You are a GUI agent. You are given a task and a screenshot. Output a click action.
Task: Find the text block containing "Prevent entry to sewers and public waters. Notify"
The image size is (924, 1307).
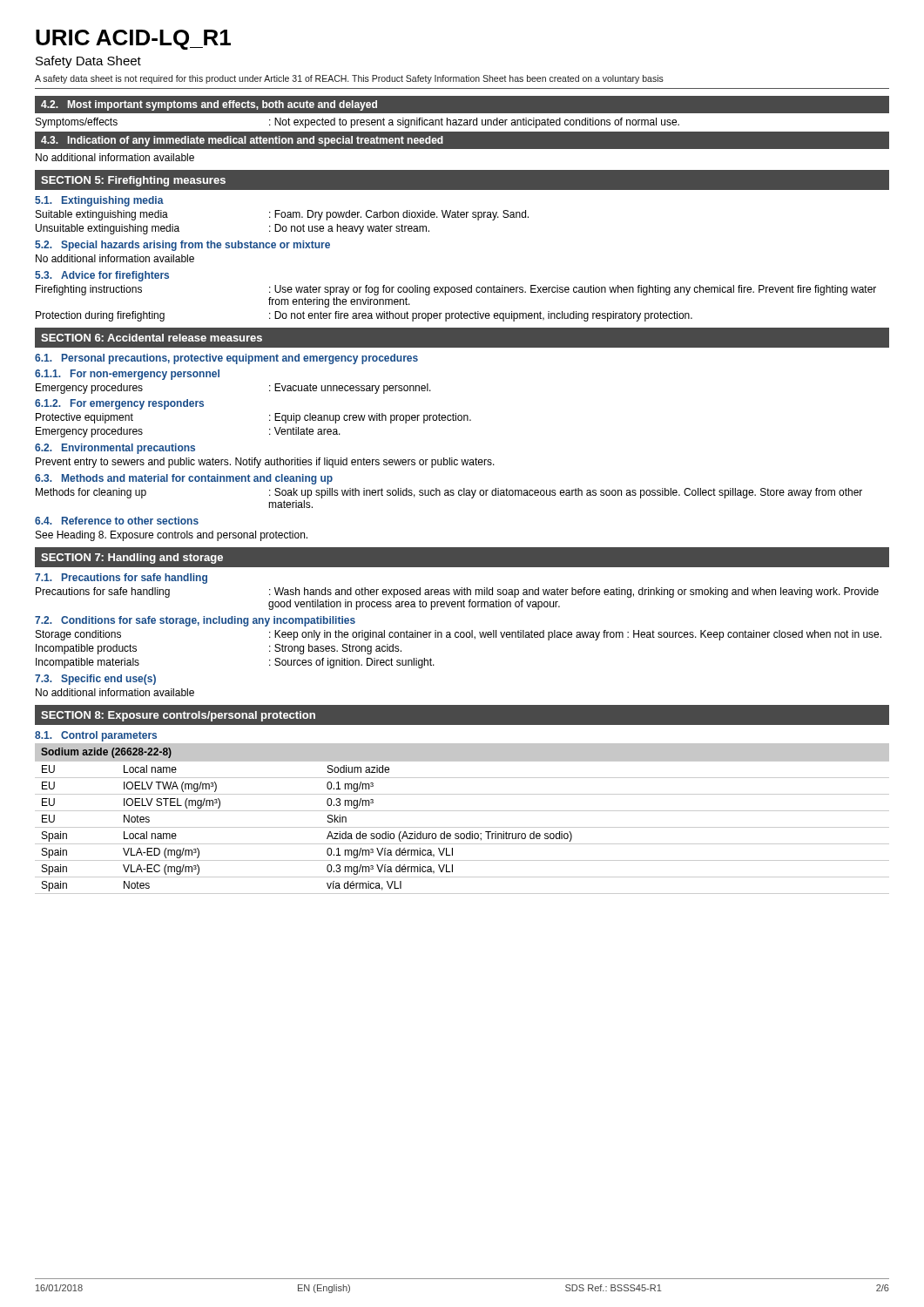point(462,462)
